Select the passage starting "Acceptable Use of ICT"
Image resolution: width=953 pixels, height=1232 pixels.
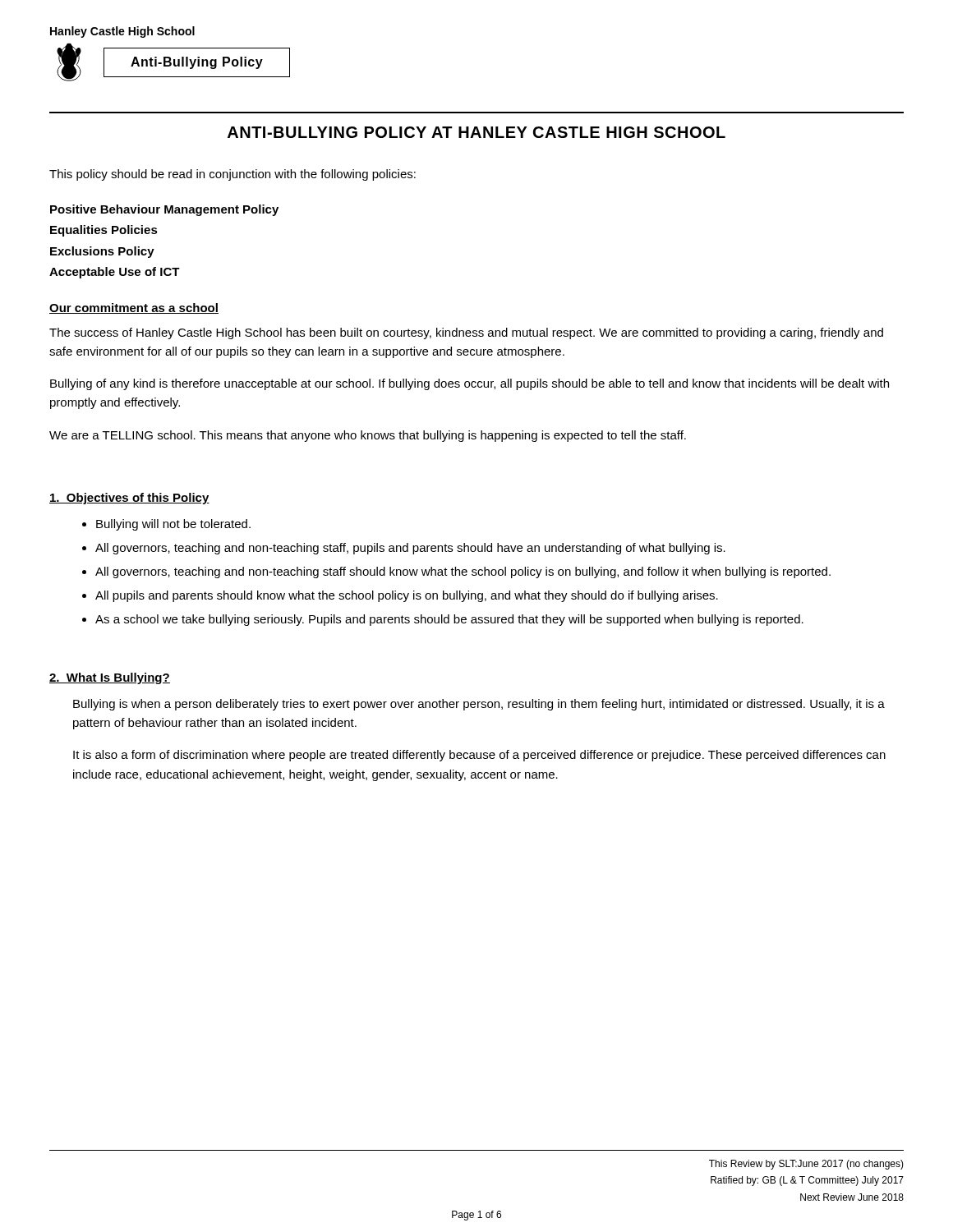coord(114,271)
